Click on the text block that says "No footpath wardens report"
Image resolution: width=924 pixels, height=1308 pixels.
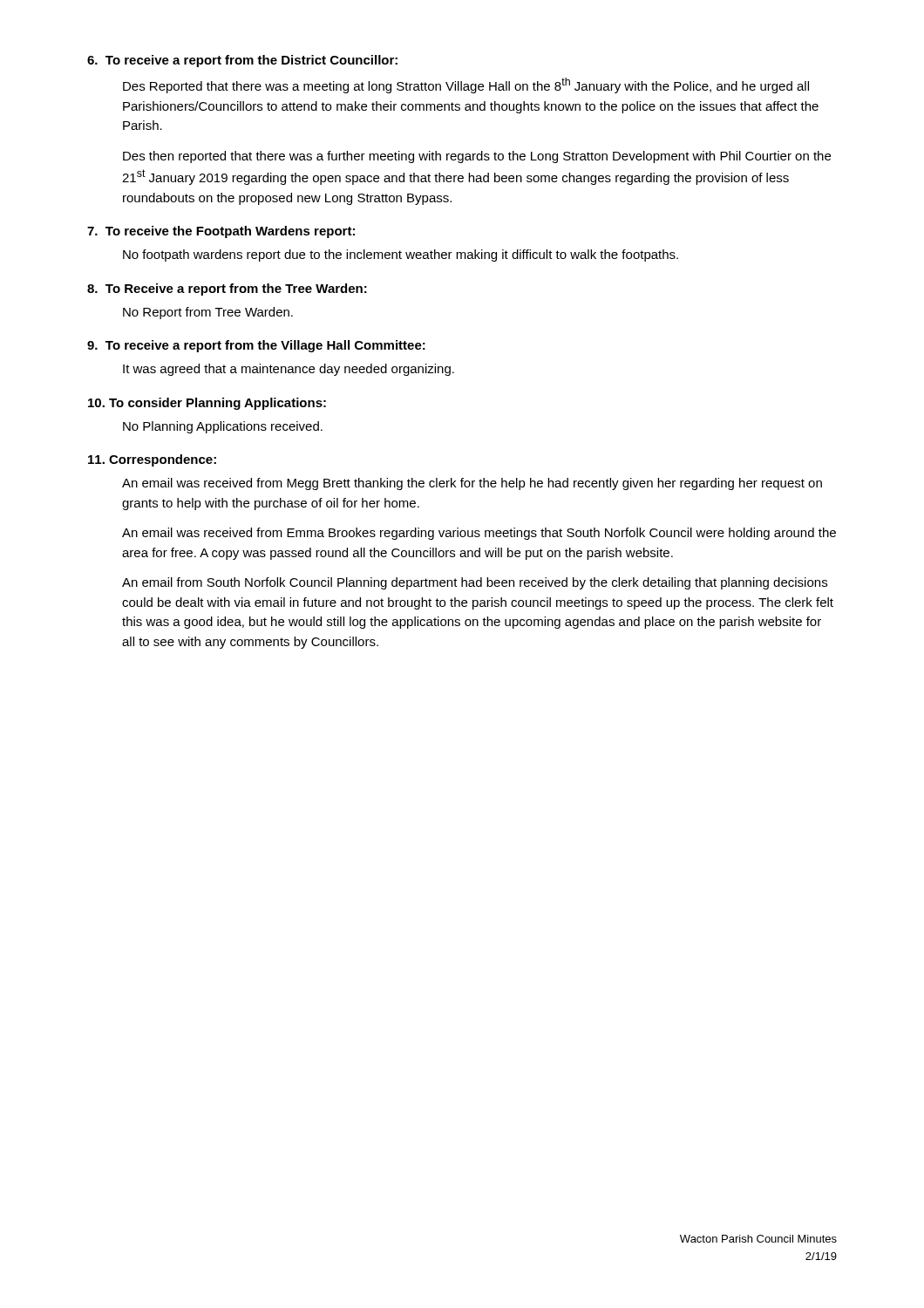401,254
